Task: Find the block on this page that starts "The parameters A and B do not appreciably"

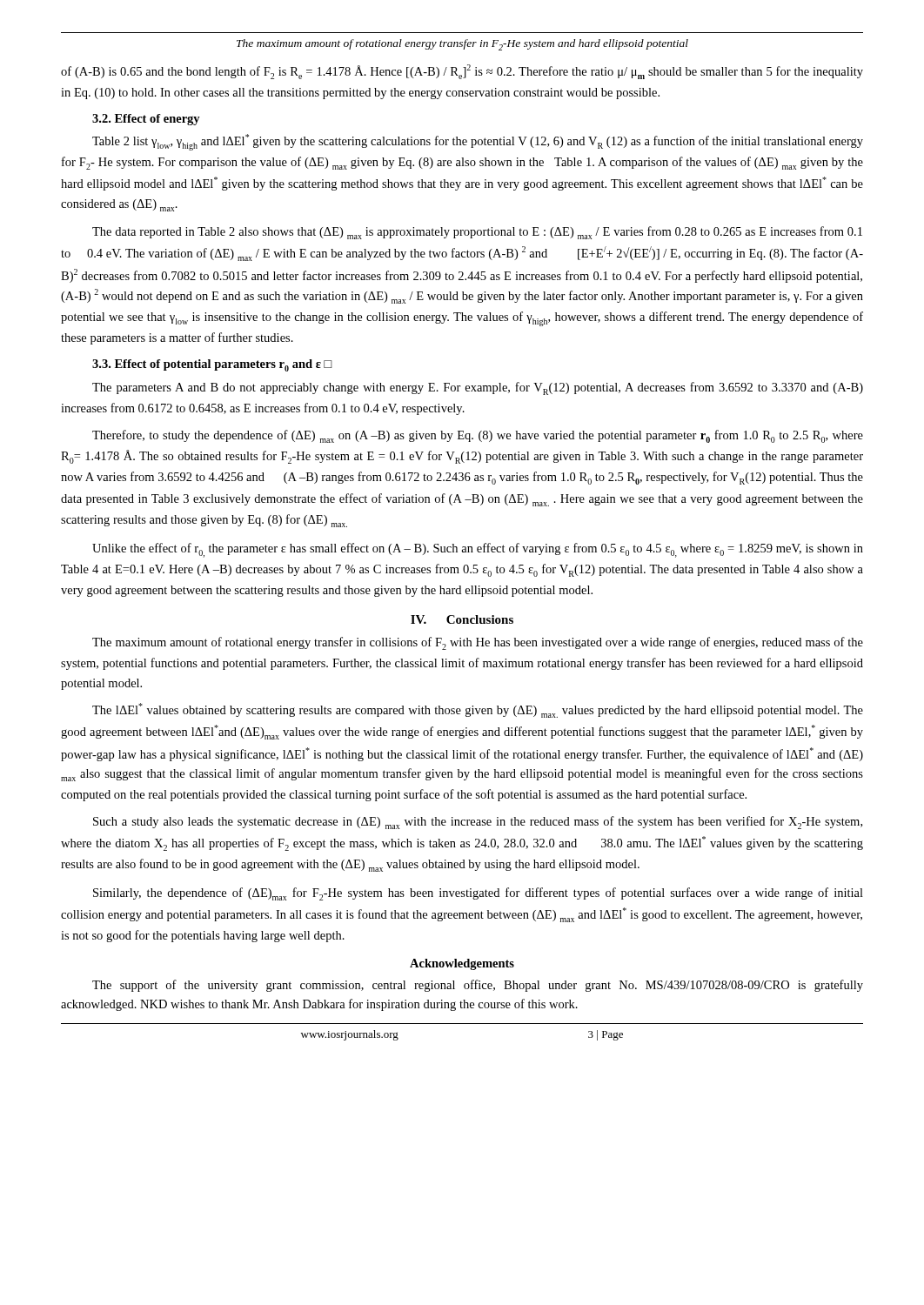Action: point(462,398)
